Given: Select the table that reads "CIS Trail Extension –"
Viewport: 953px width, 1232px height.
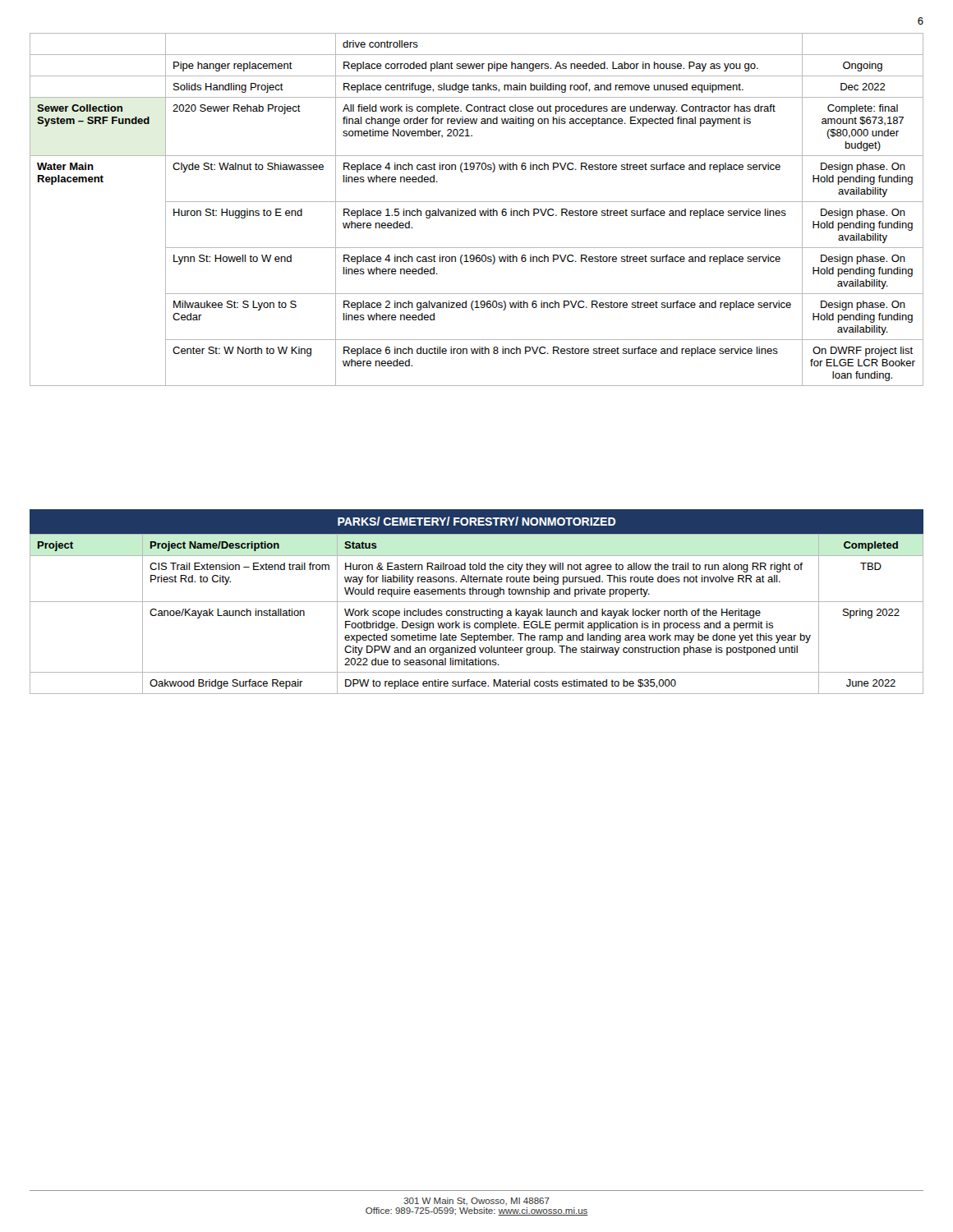Looking at the screenshot, I should [476, 614].
